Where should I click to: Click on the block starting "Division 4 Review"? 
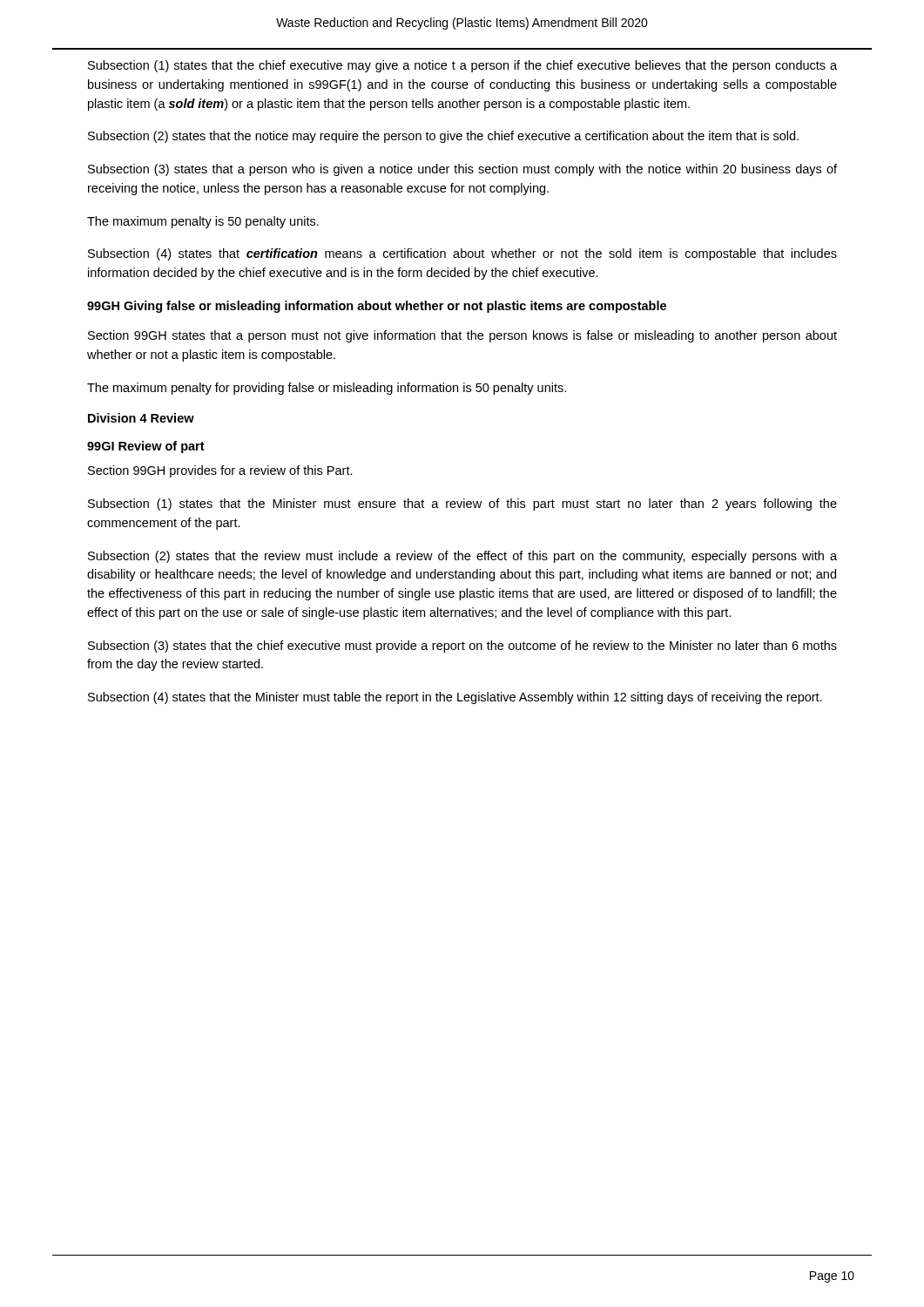point(140,419)
